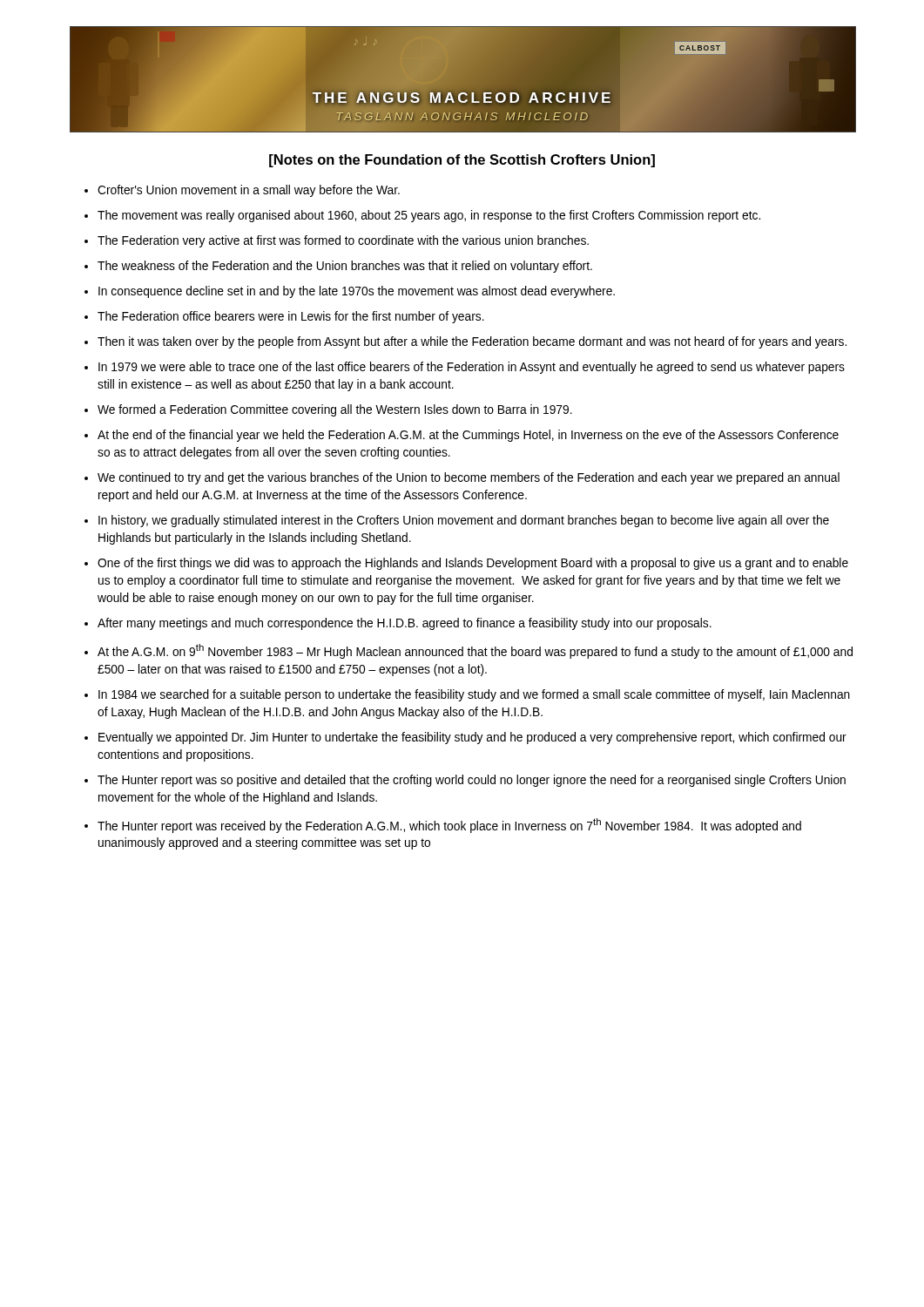Point to the block beginning "The weakness of the Federation and the Union"

345,266
